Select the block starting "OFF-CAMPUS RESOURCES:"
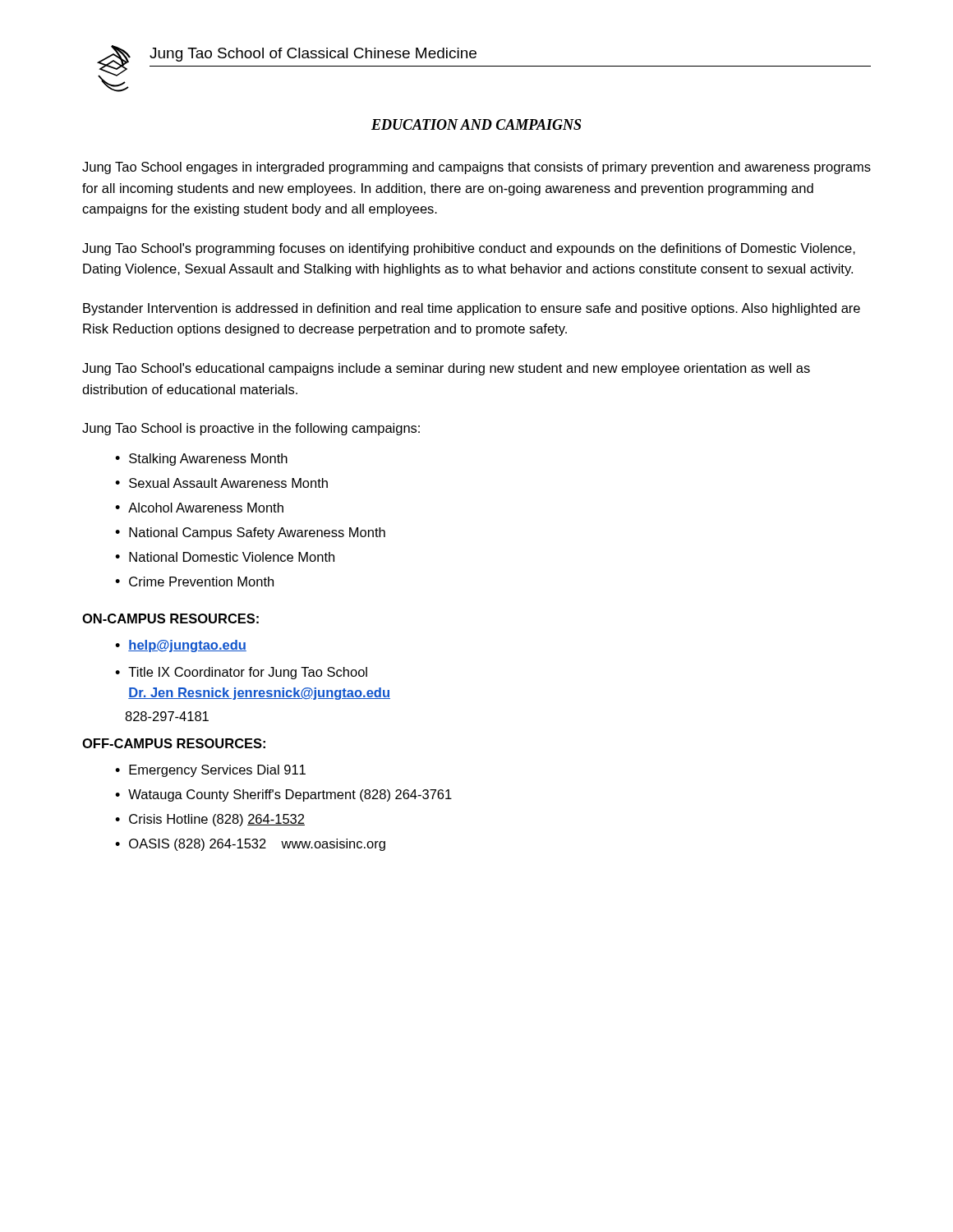953x1232 pixels. point(174,743)
